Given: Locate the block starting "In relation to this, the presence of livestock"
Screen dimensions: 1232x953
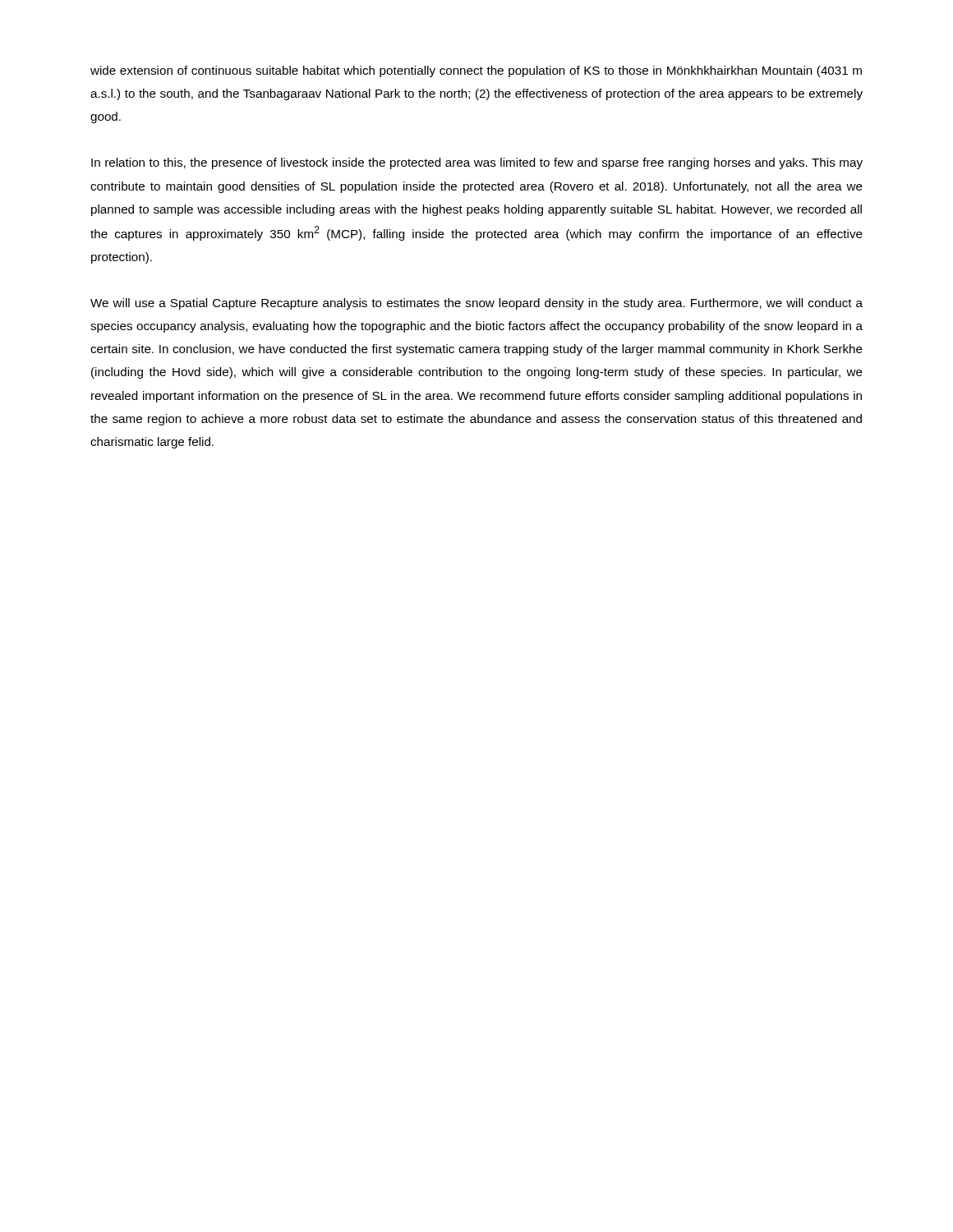Looking at the screenshot, I should coord(476,210).
